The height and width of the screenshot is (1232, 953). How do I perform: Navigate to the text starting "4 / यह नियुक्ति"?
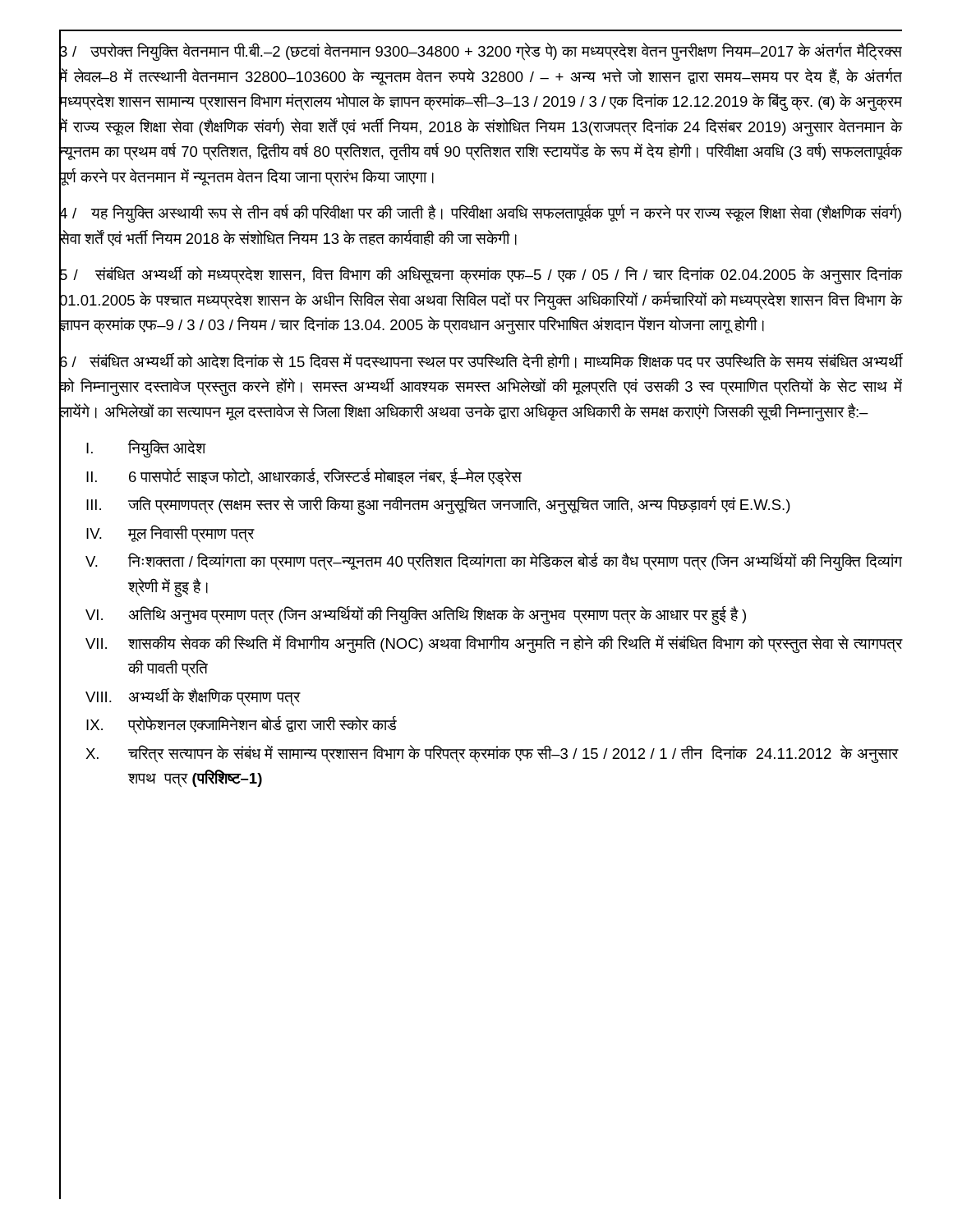coord(481,226)
